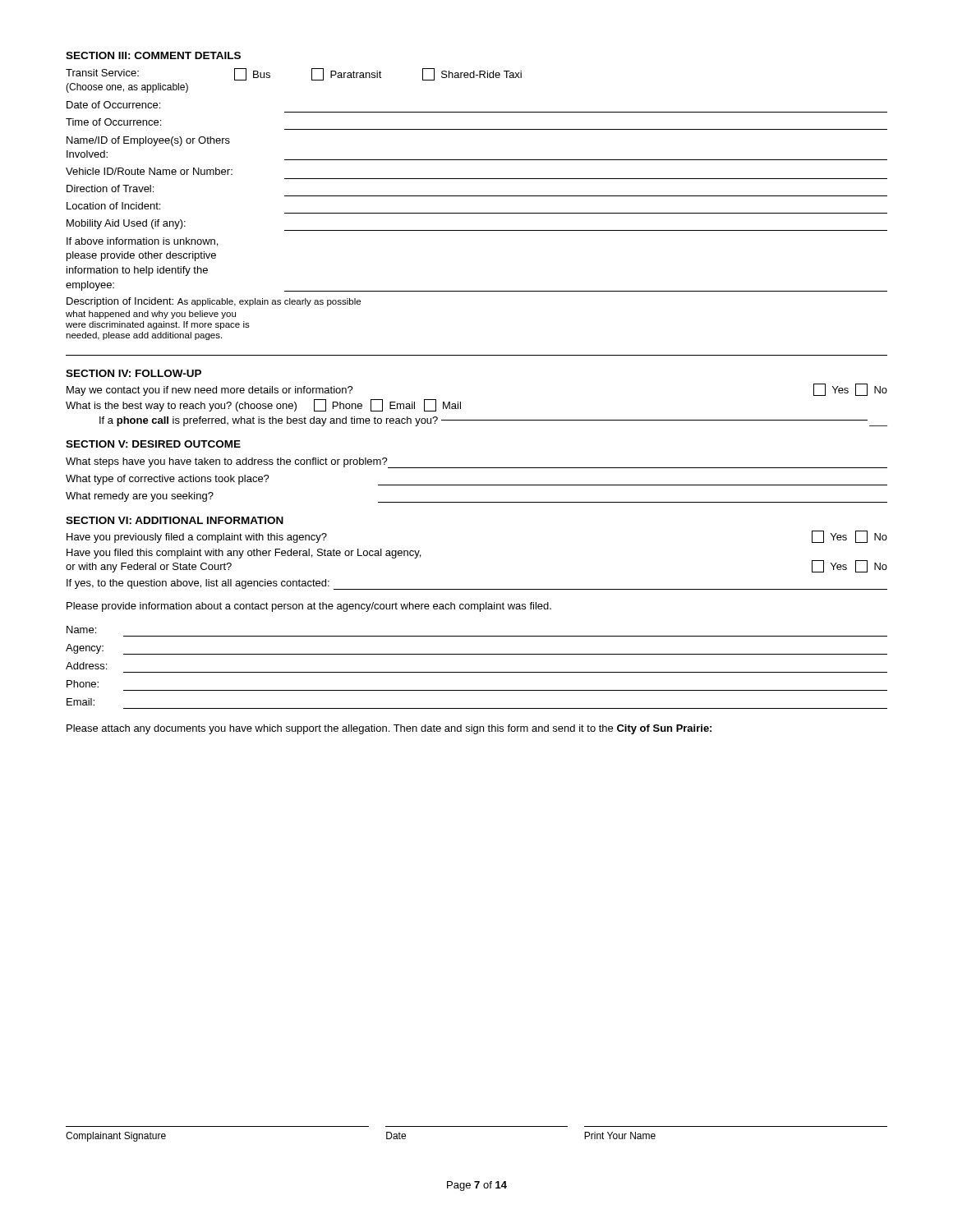Click on the text block containing "What is the best"

pyautogui.click(x=264, y=405)
